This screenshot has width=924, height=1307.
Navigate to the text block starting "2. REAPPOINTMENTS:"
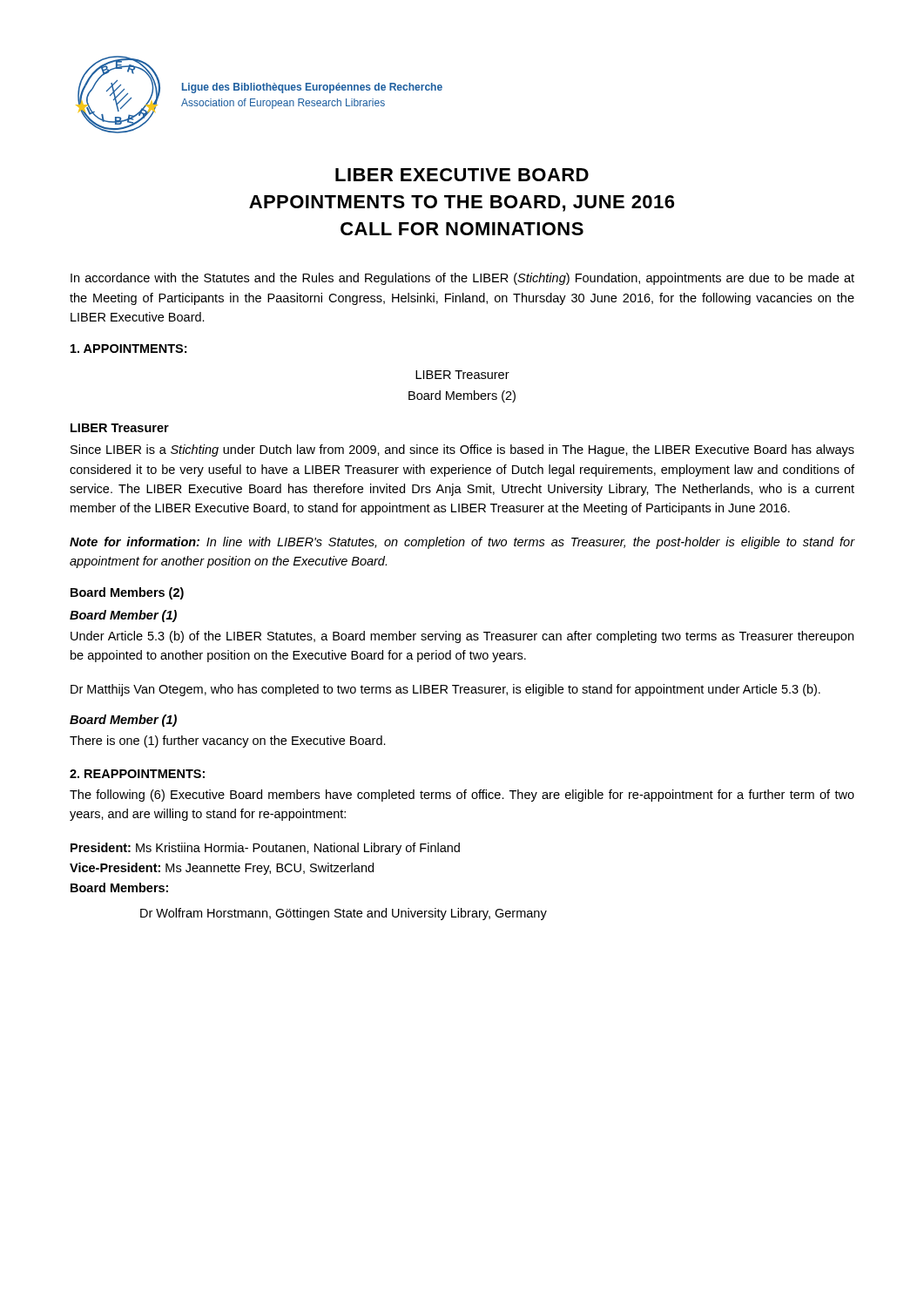138,774
